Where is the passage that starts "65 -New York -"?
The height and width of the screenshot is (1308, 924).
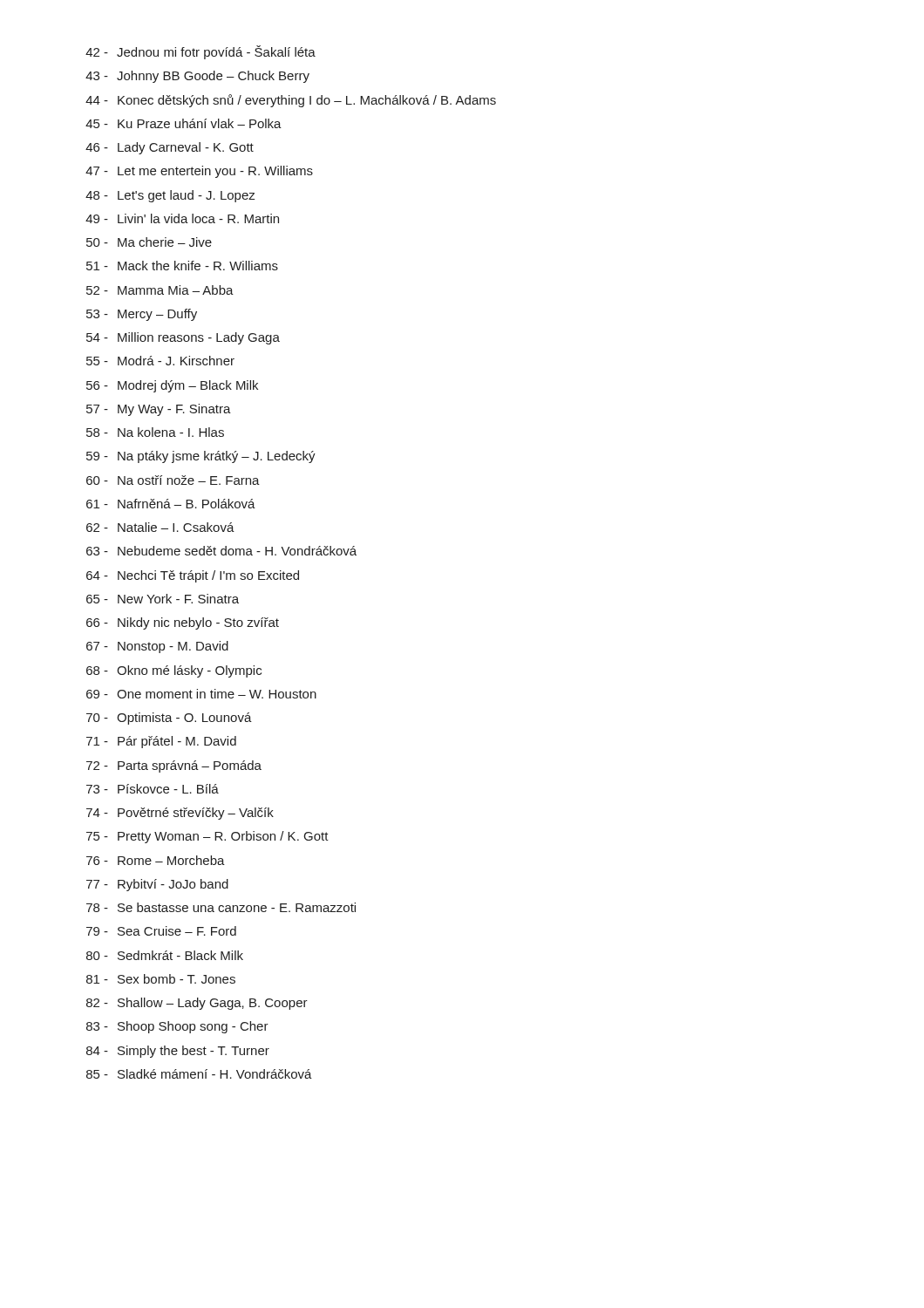[151, 598]
